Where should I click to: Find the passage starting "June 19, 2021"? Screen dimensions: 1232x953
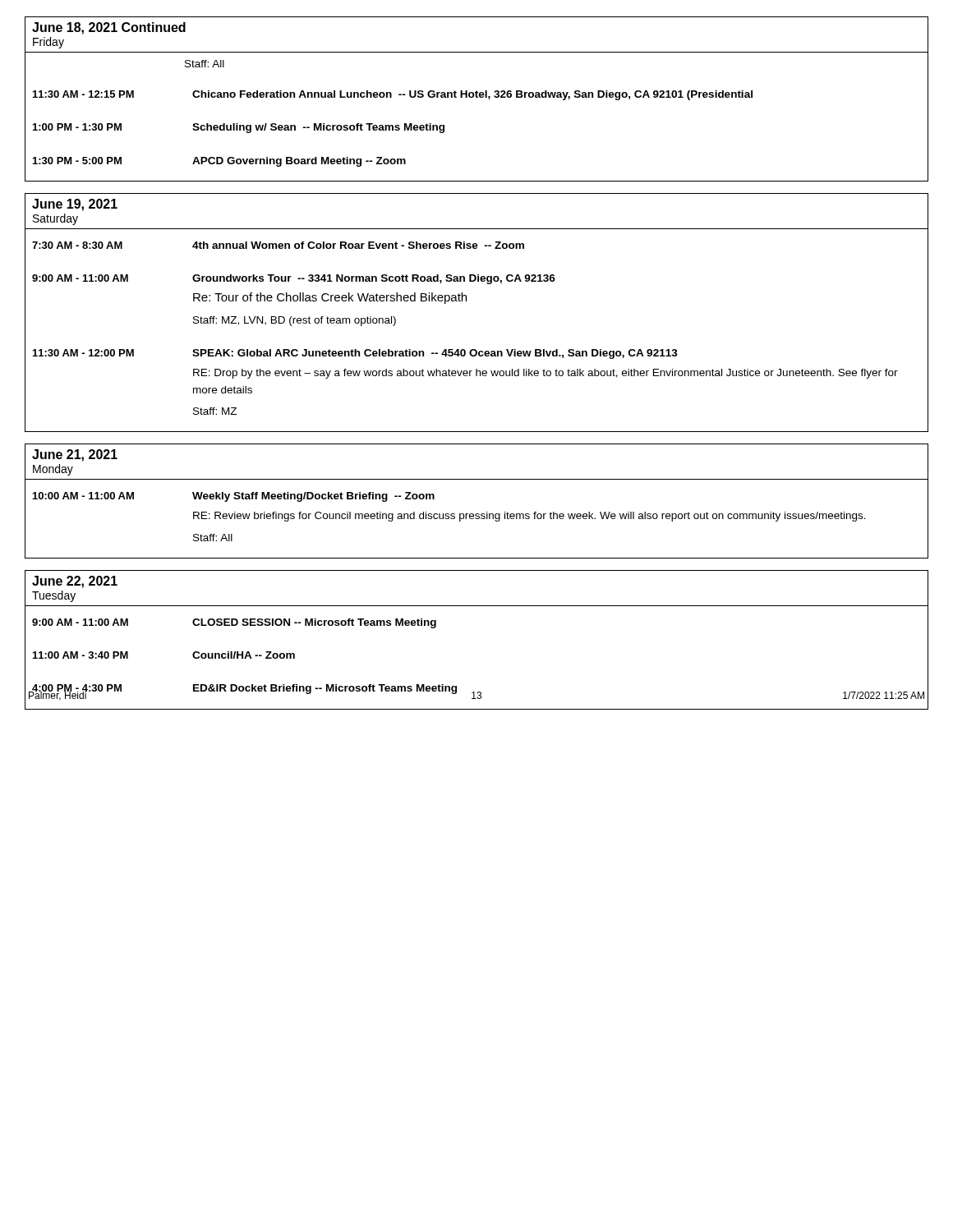75,205
